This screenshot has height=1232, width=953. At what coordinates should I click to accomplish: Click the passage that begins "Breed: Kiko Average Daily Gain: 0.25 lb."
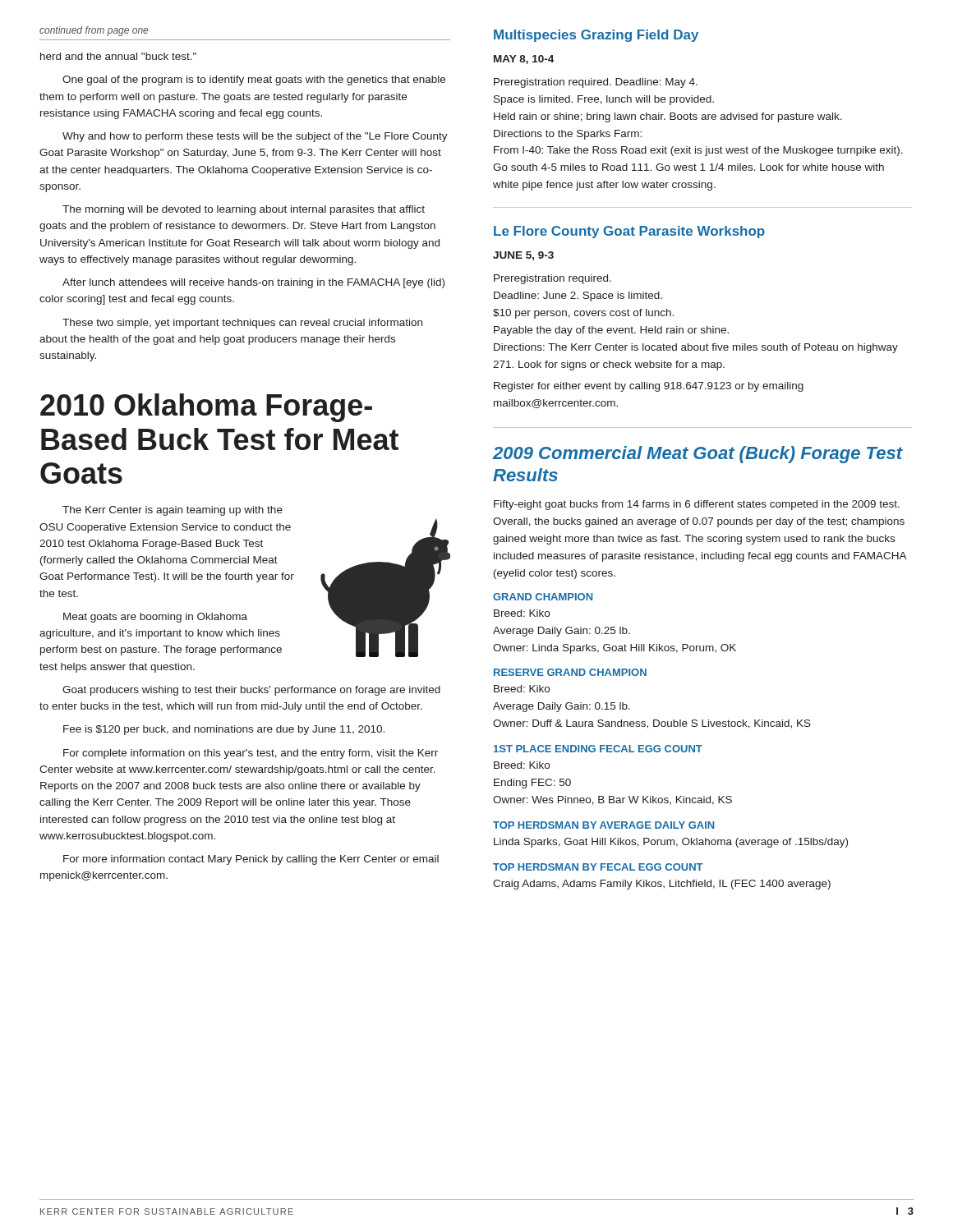[x=522, y=613]
